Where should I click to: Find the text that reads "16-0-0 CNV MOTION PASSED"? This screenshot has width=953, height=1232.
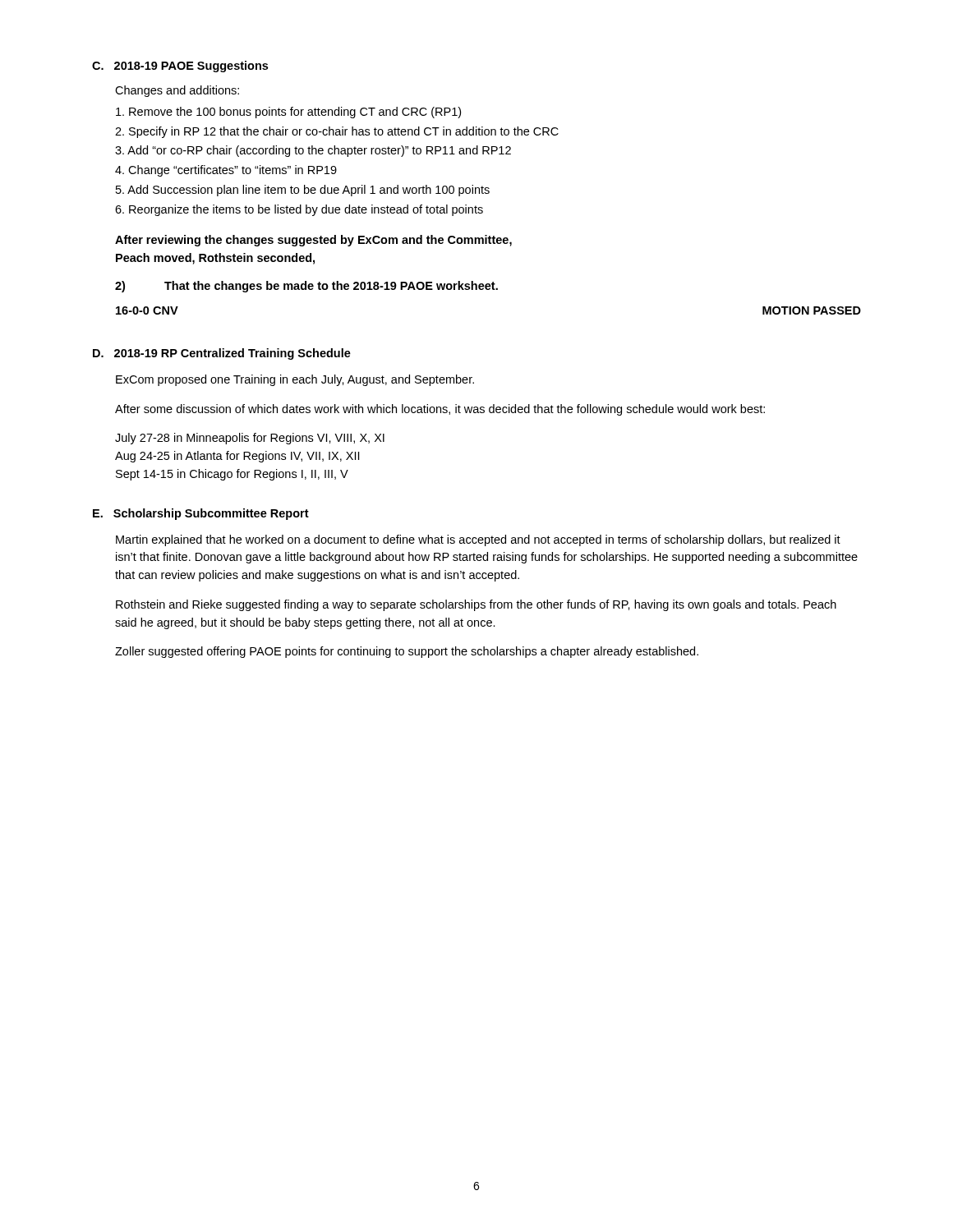pyautogui.click(x=139, y=311)
